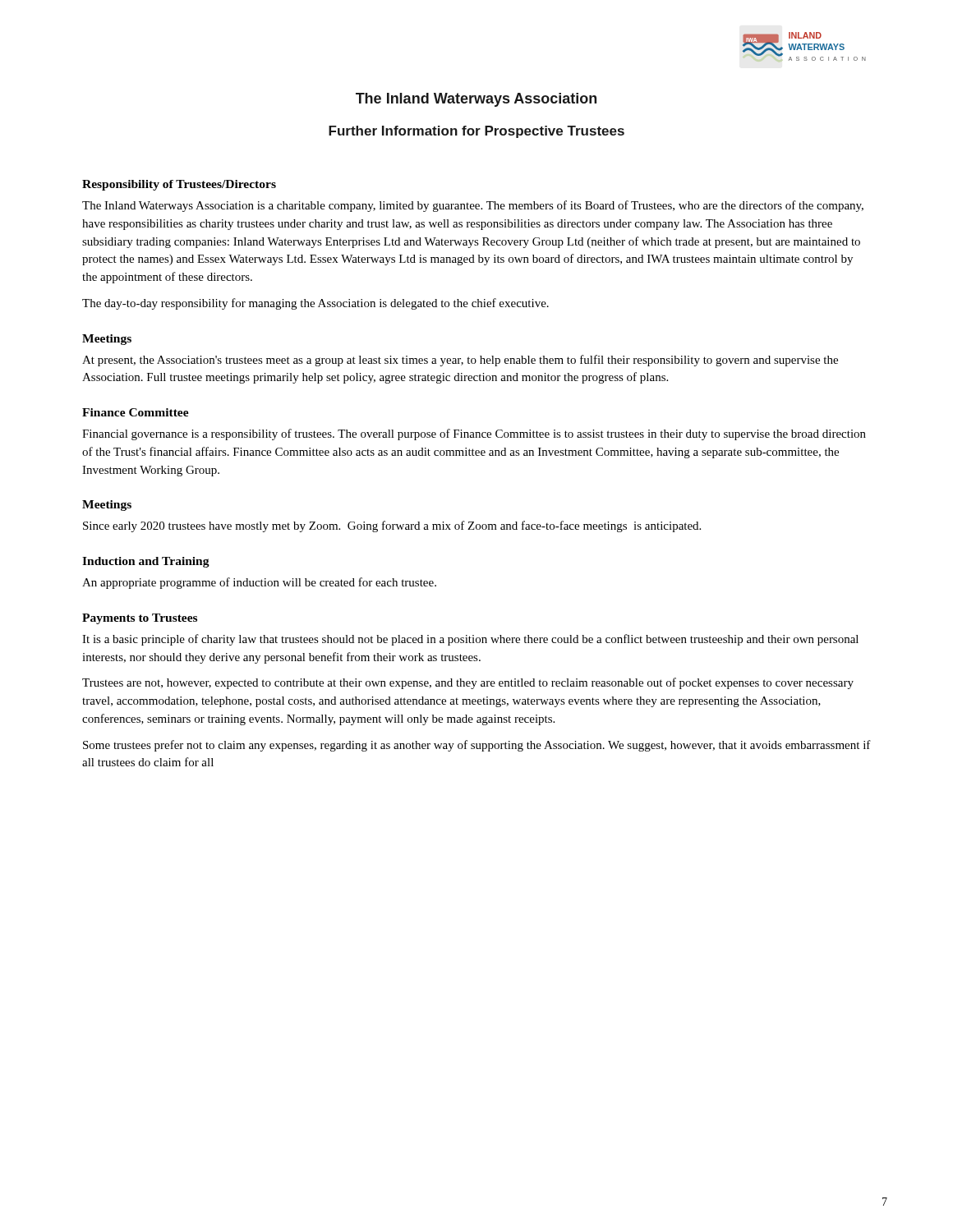Where is the passage that starts "Financial governance is a responsibility of"?
The height and width of the screenshot is (1232, 953).
[x=474, y=452]
